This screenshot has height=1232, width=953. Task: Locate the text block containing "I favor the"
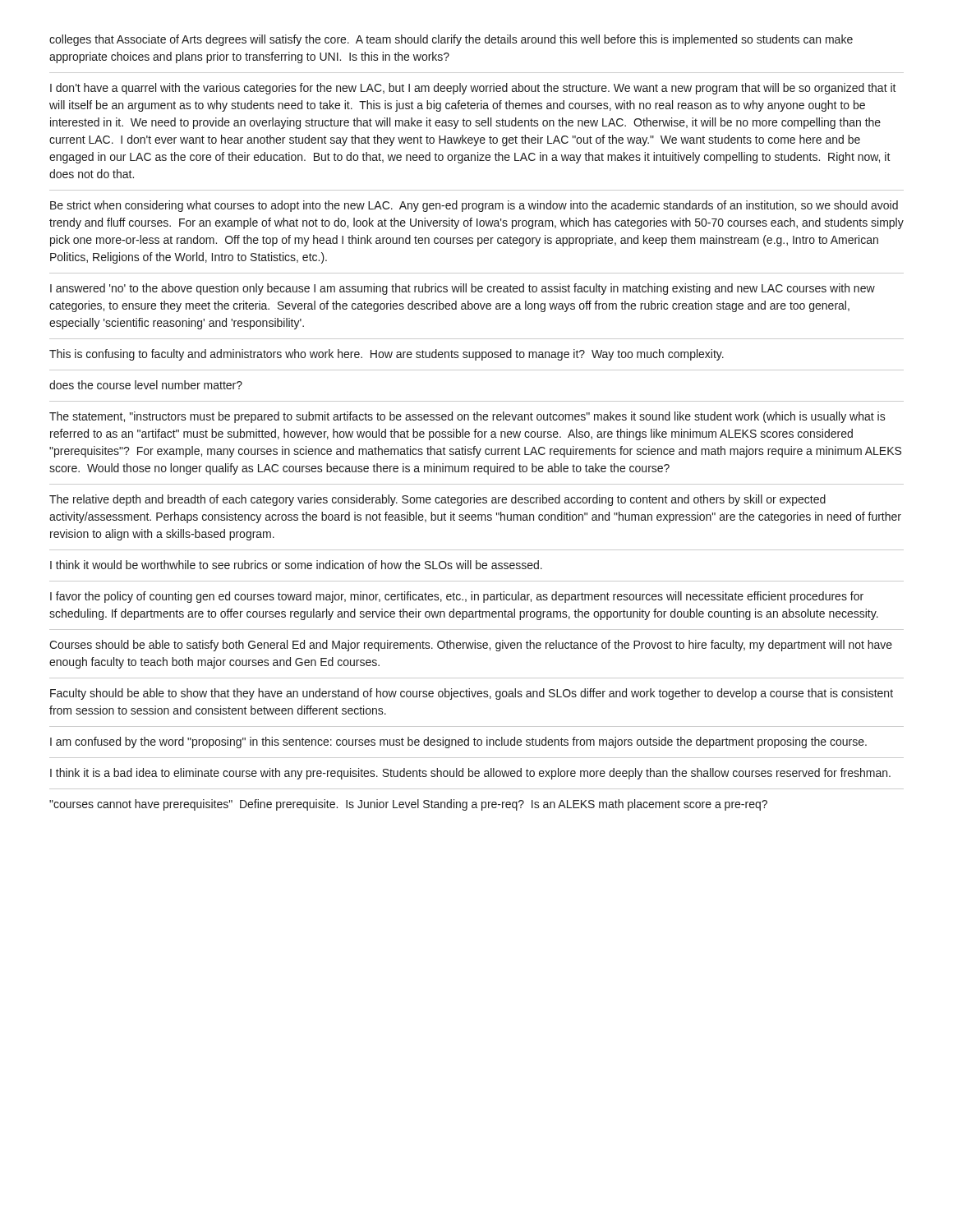[476, 605]
